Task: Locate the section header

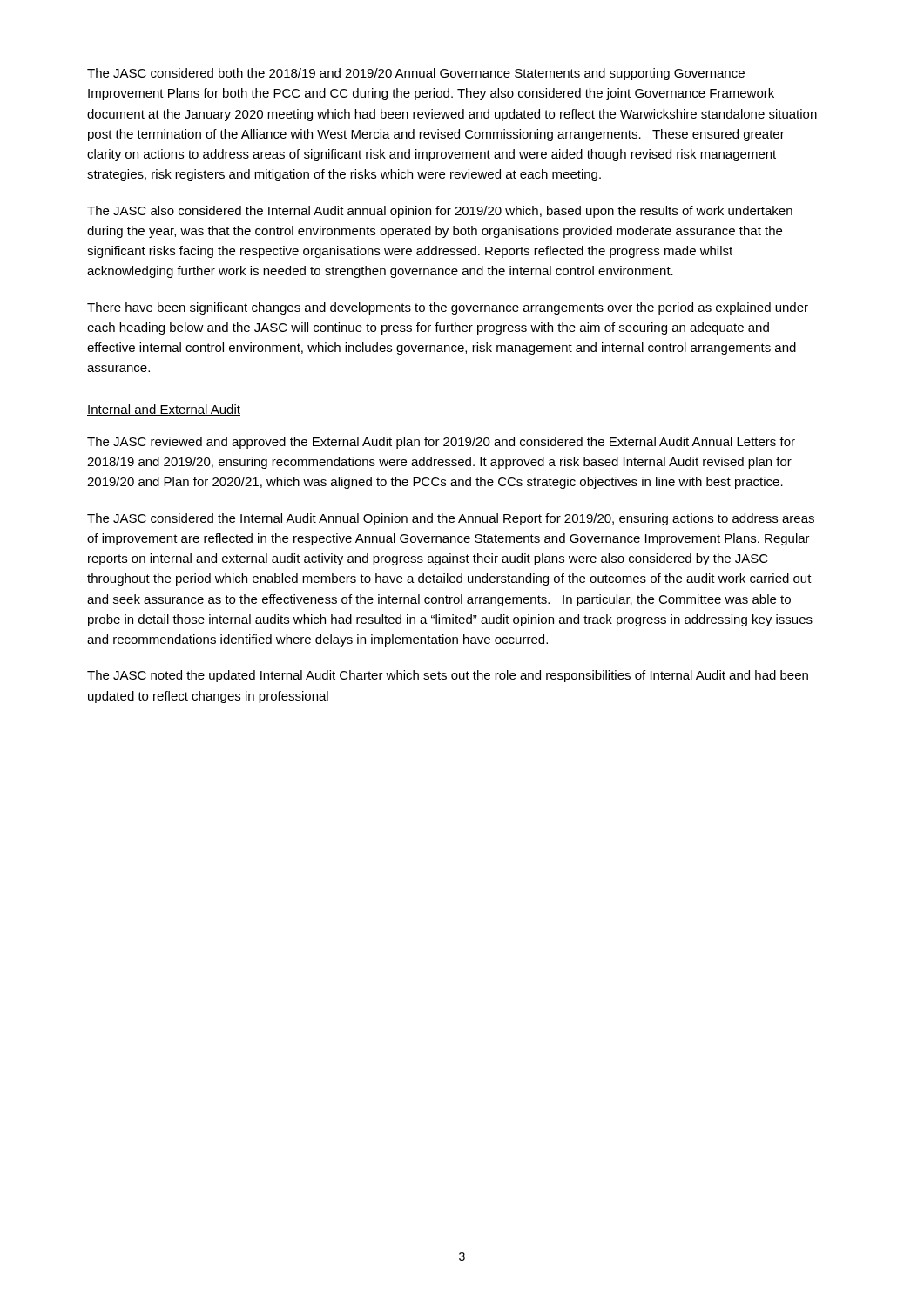Action: pos(164,409)
